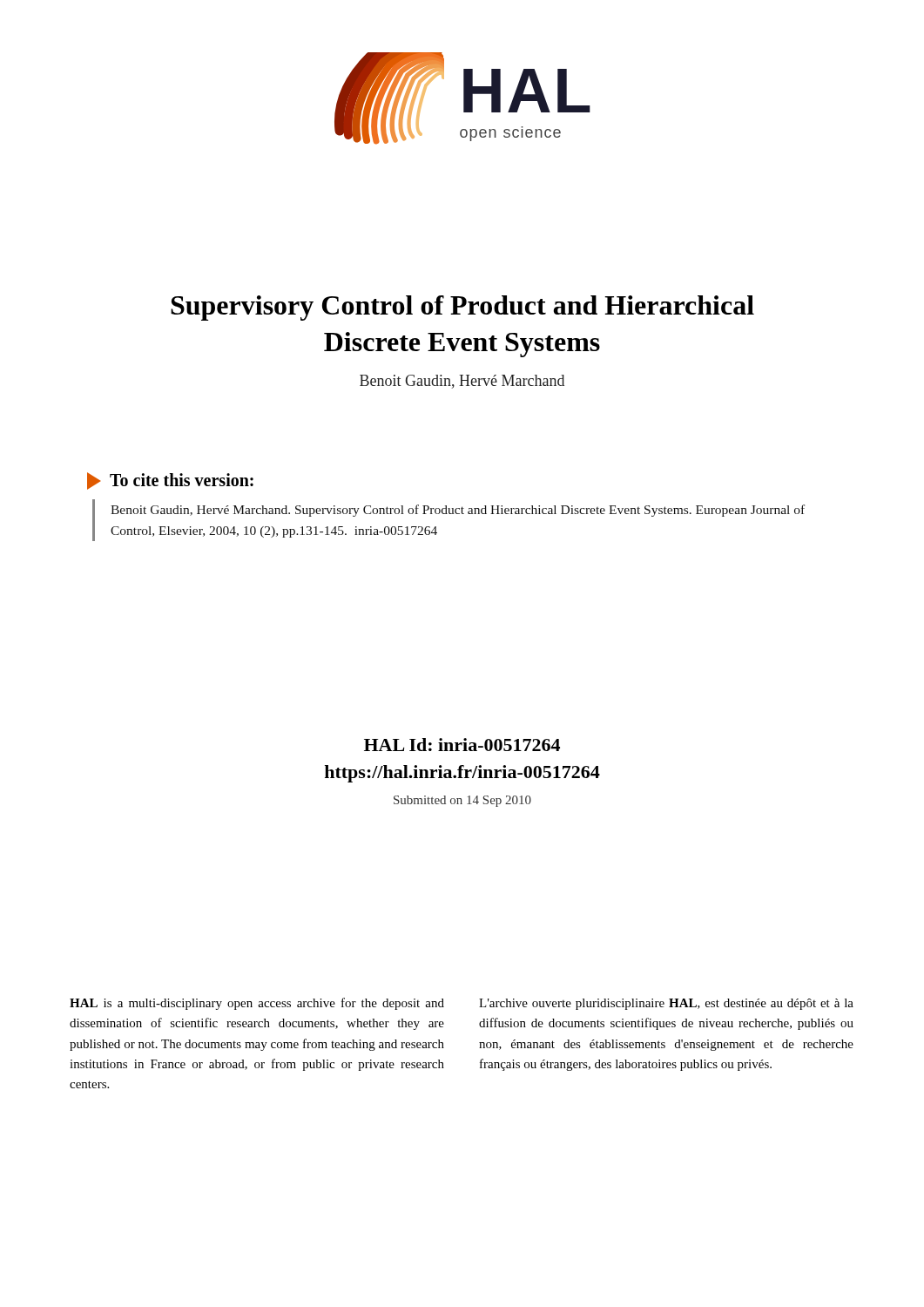Screen dimensions: 1307x924
Task: Locate the element starting "HAL is a multi-disciplinary open access"
Action: coord(257,1044)
